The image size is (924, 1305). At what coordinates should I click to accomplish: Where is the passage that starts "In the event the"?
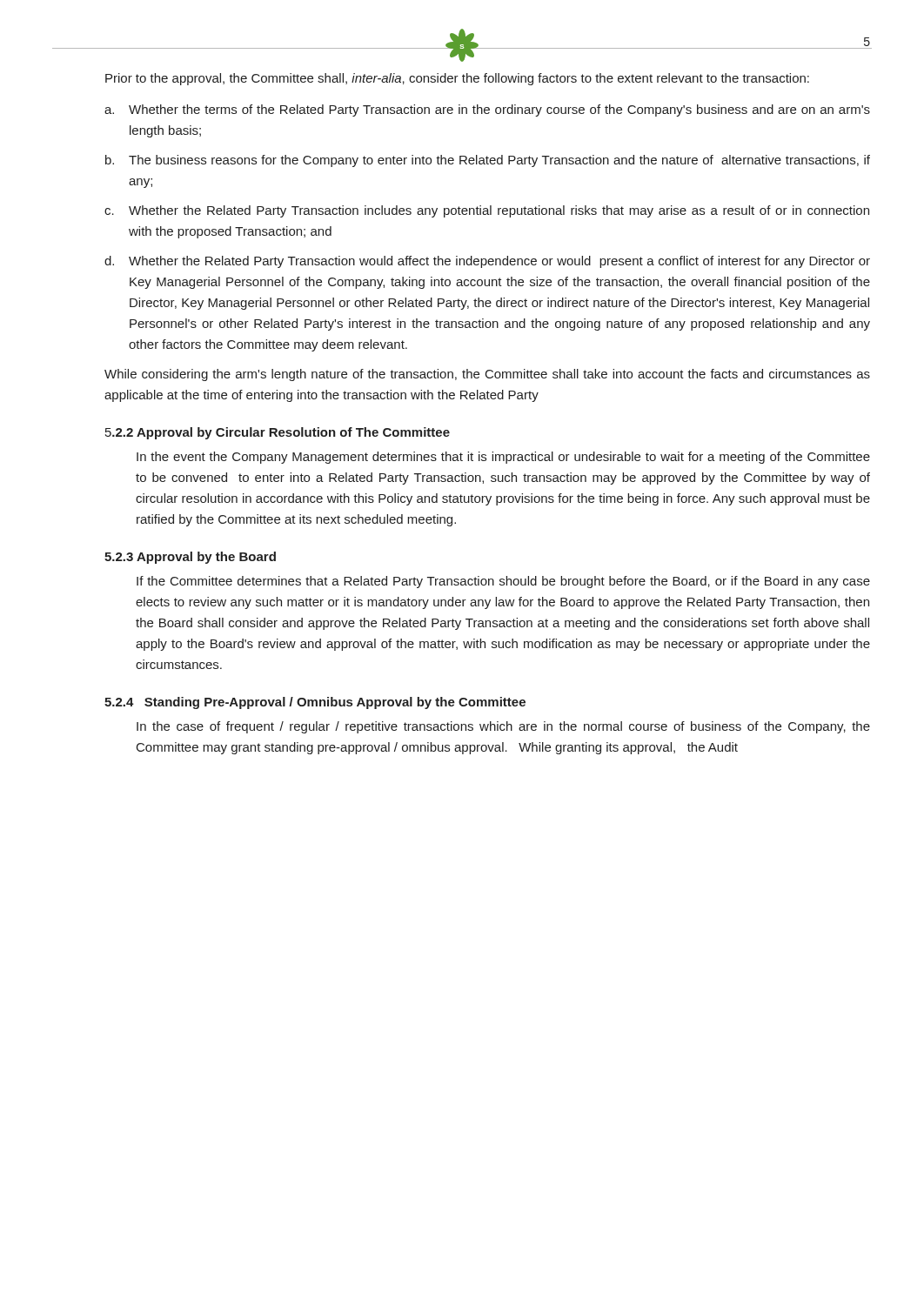503,488
